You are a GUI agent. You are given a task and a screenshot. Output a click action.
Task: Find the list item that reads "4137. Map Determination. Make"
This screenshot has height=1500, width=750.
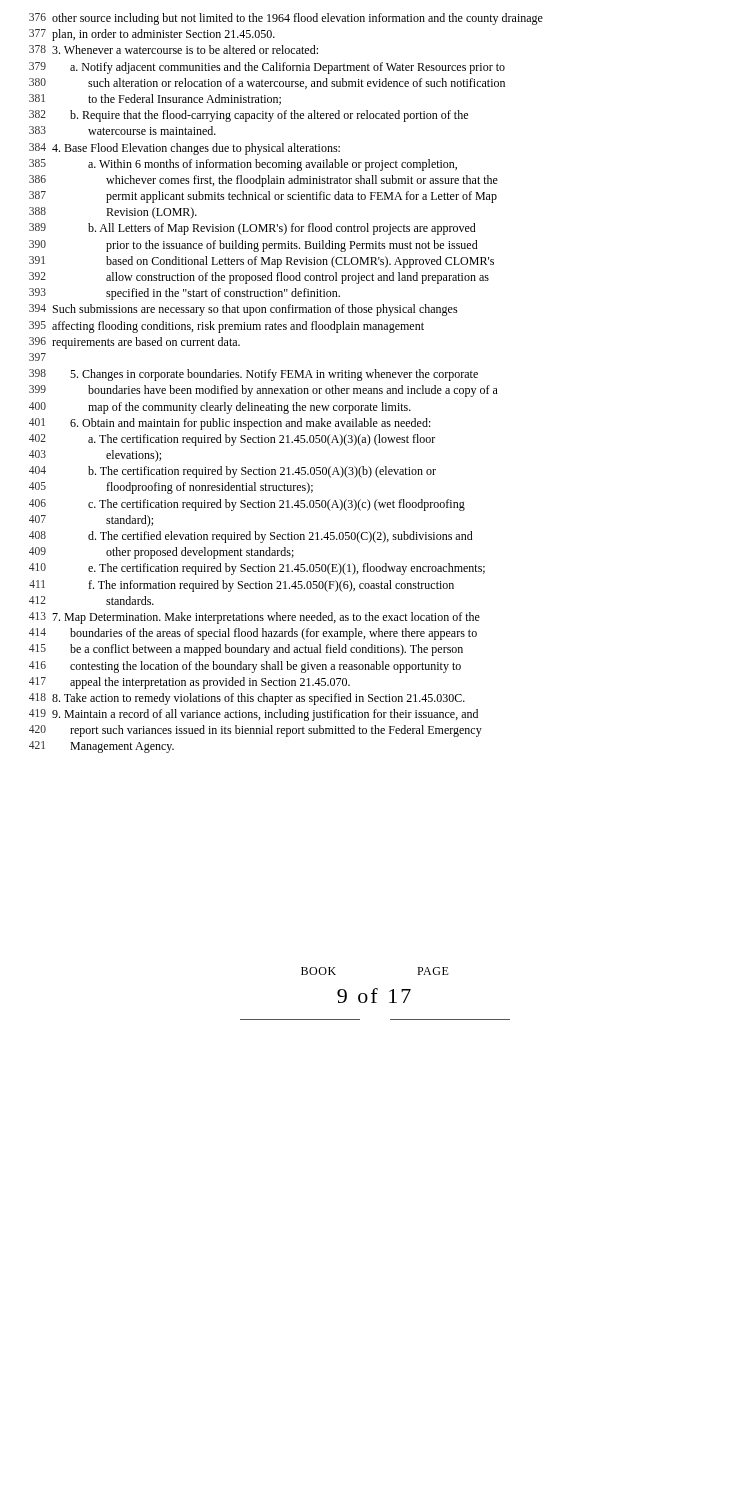click(x=377, y=649)
